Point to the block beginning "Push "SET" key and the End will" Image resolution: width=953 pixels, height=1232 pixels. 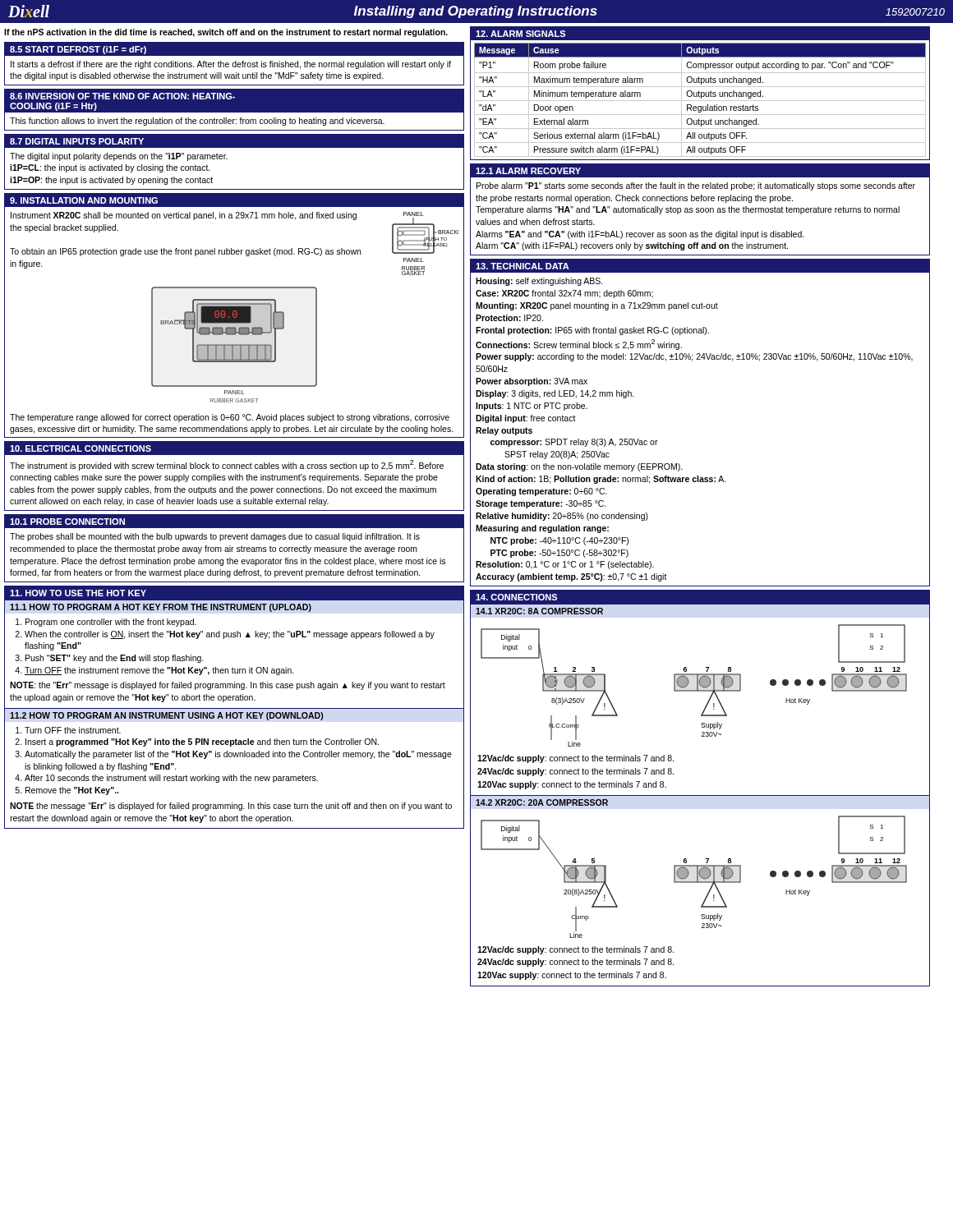coord(114,658)
